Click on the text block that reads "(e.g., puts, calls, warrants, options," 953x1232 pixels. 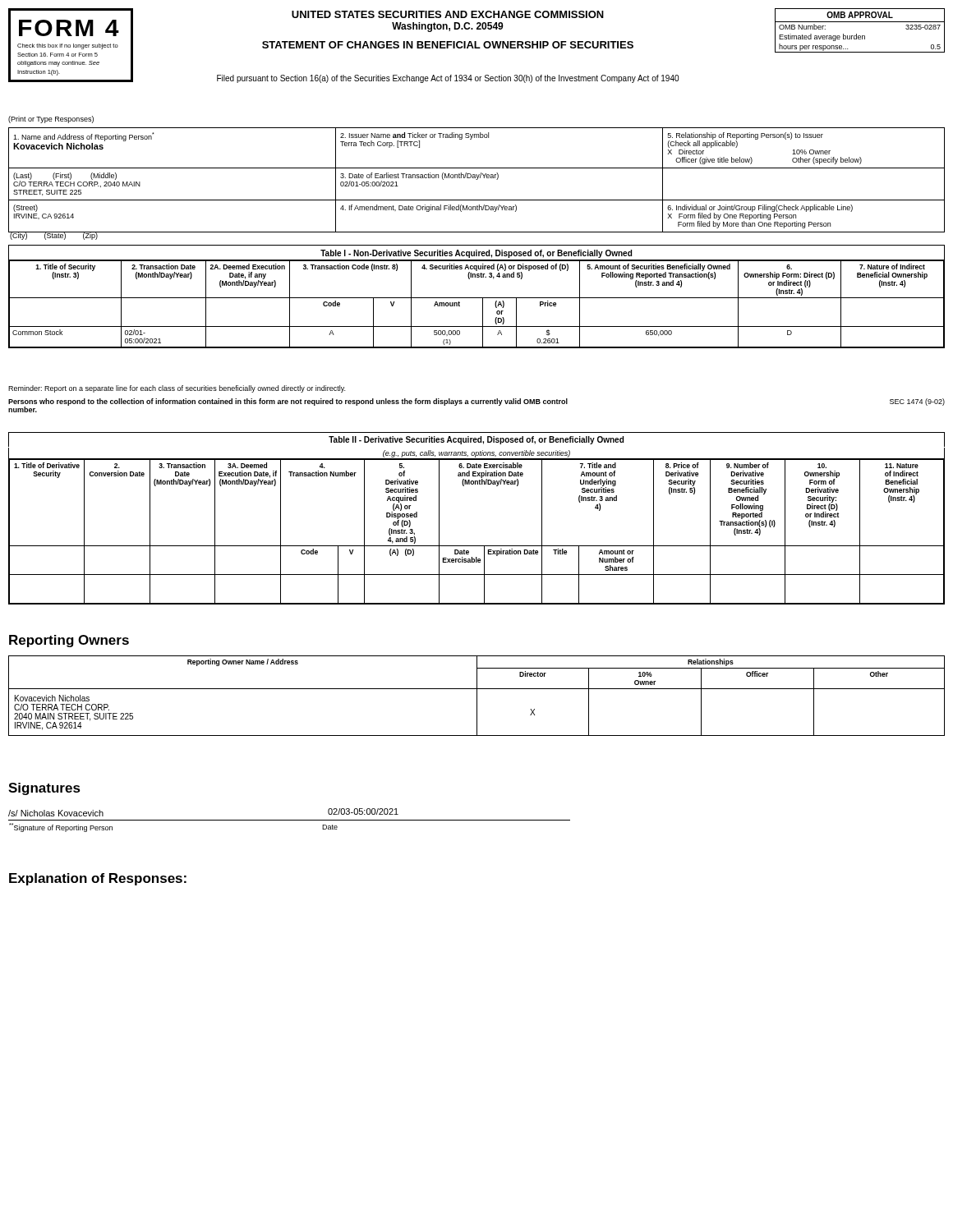(x=476, y=453)
